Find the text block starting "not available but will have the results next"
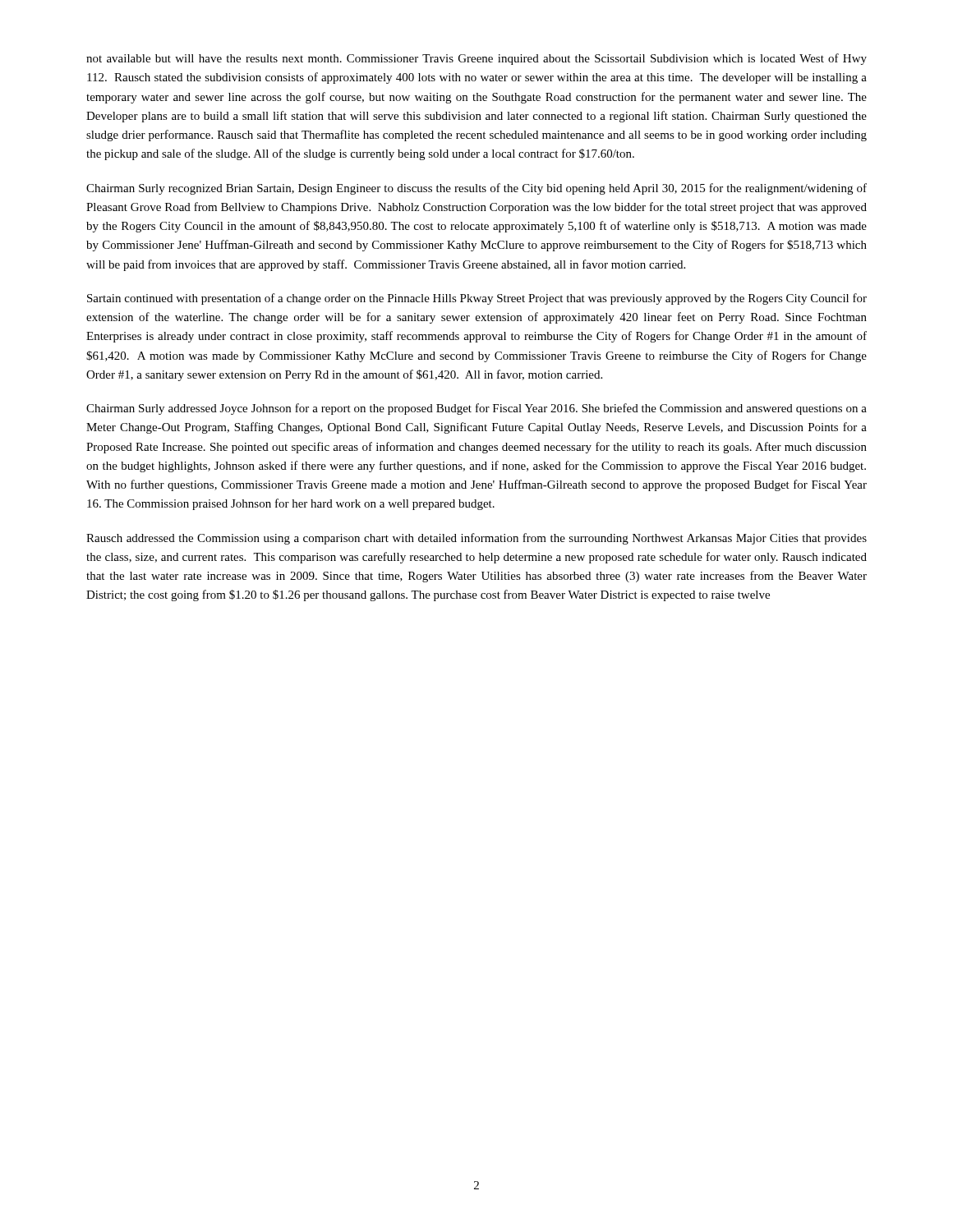This screenshot has width=953, height=1232. pos(476,106)
